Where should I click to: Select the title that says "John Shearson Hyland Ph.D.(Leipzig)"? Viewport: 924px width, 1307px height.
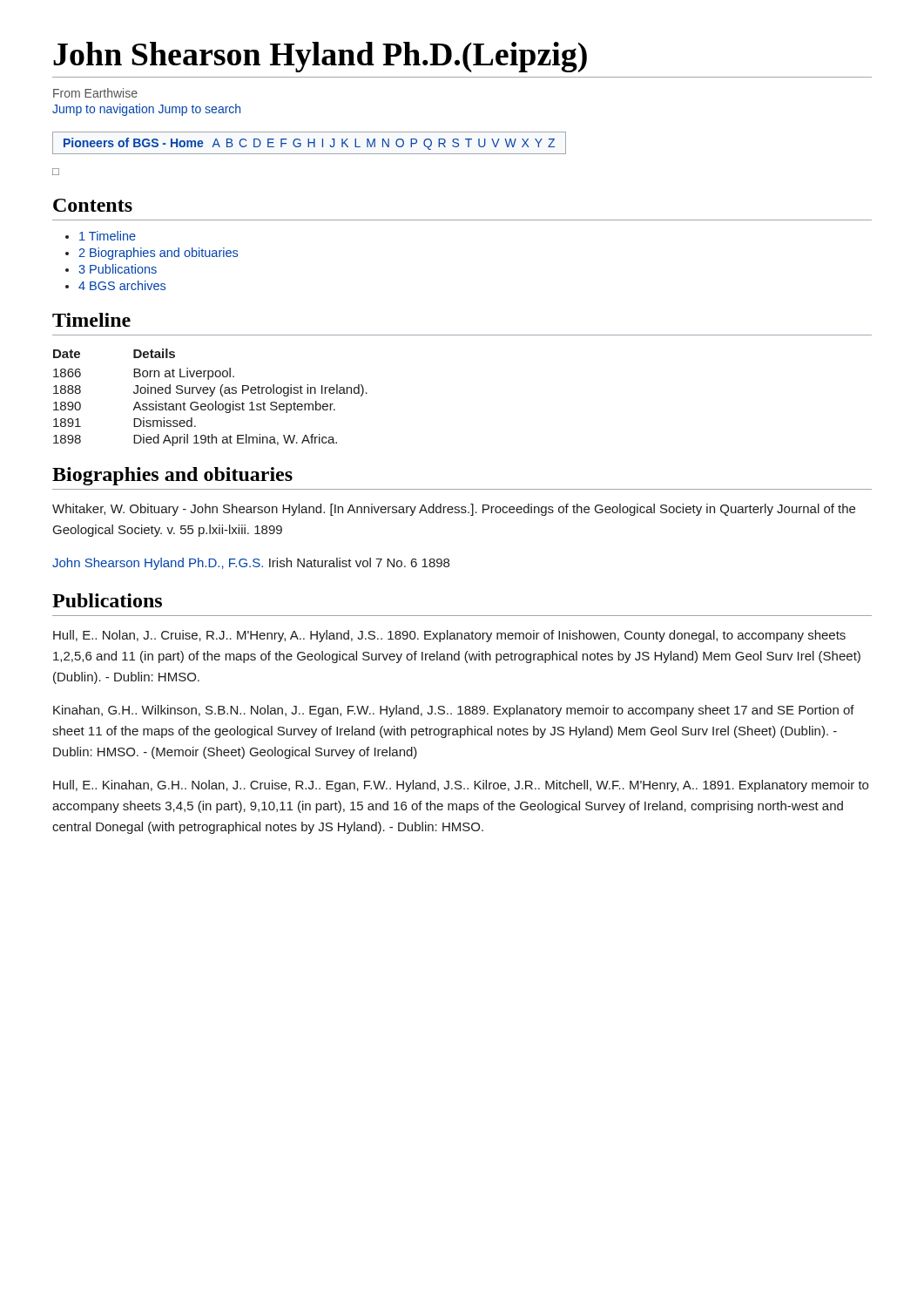[x=462, y=56]
